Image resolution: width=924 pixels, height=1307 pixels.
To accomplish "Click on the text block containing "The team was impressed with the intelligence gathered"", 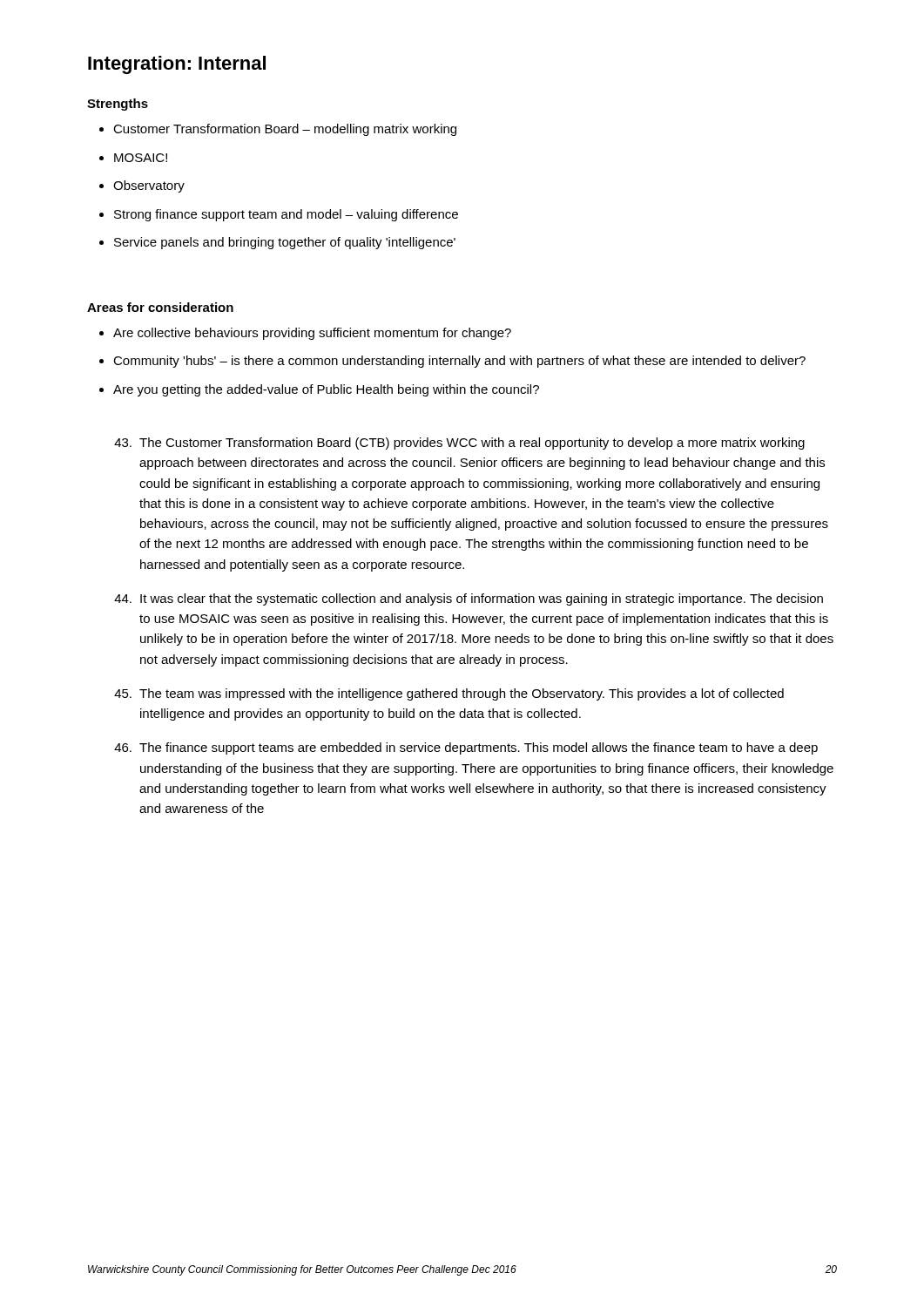I will pyautogui.click(x=462, y=703).
